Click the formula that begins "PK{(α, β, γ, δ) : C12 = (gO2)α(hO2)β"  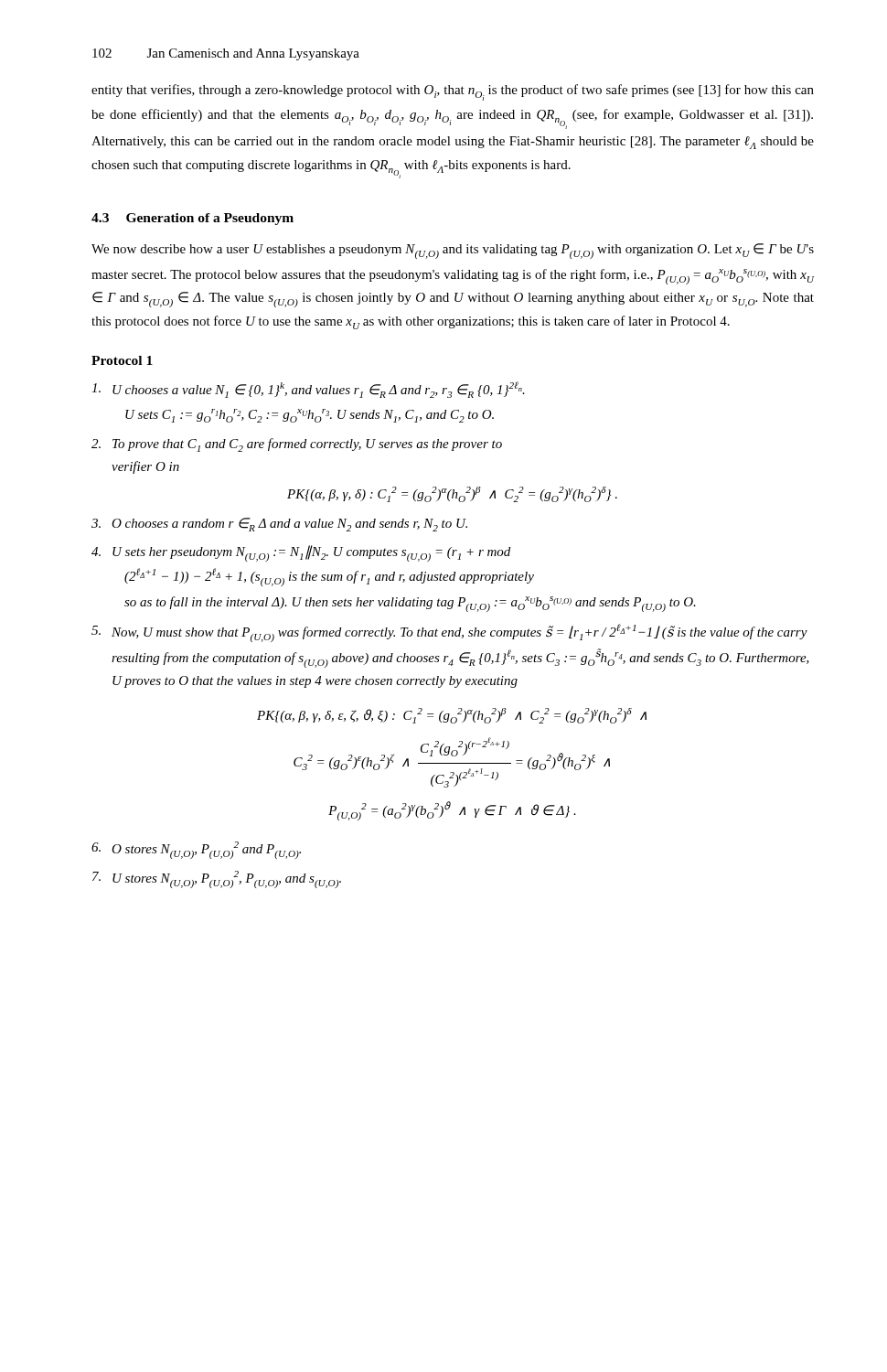tap(453, 494)
